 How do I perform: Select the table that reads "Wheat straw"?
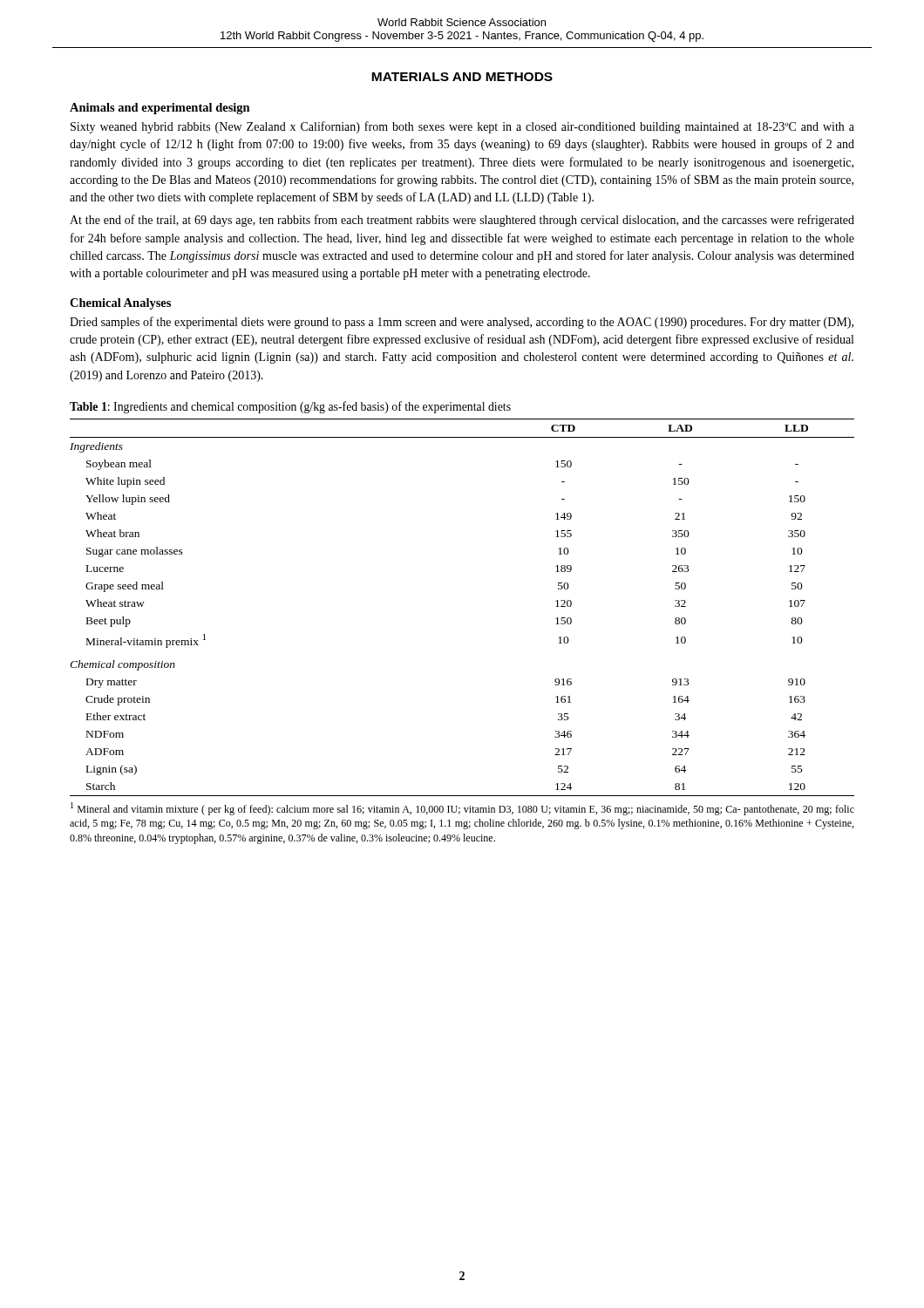point(462,607)
